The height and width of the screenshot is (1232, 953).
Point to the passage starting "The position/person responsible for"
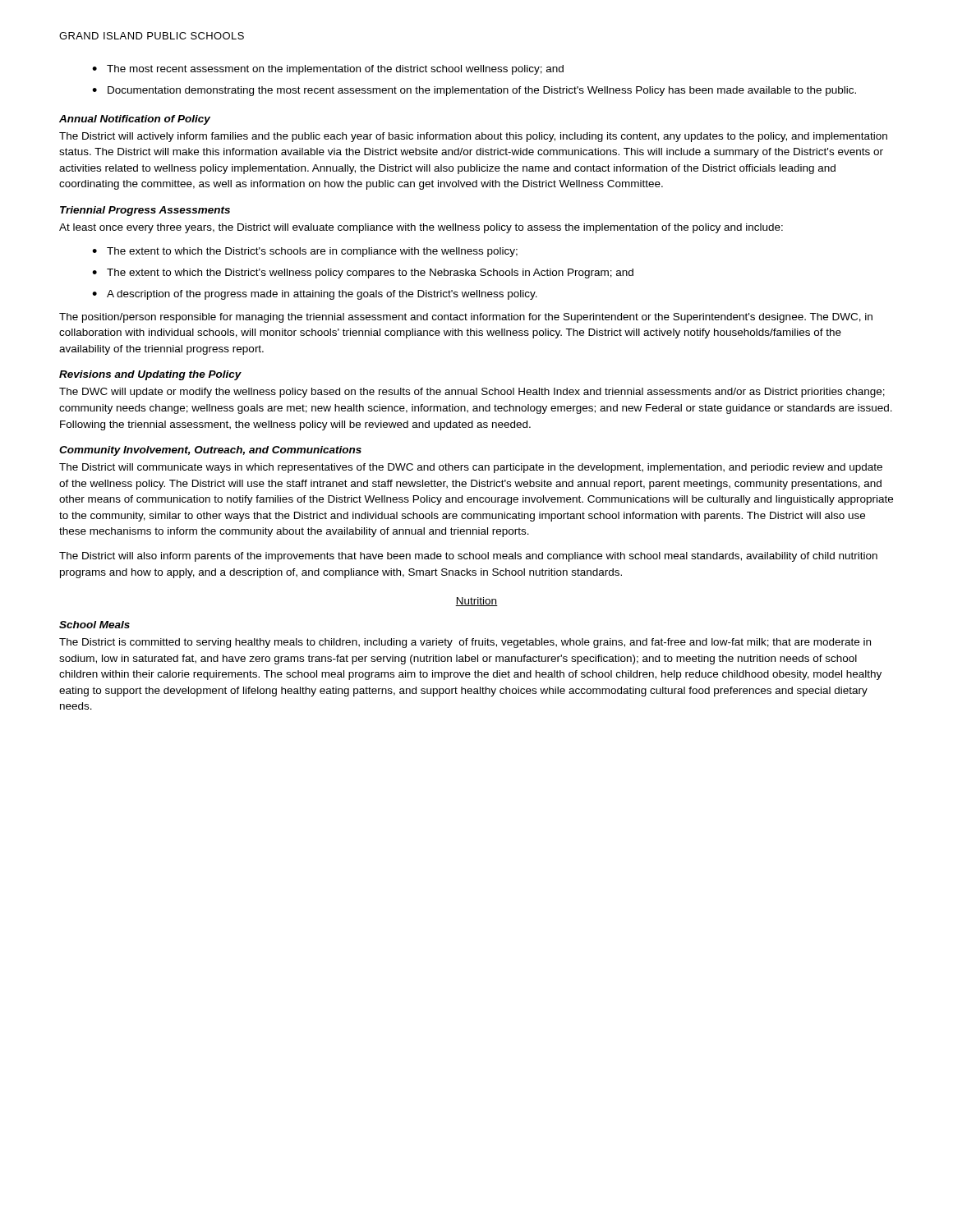466,332
